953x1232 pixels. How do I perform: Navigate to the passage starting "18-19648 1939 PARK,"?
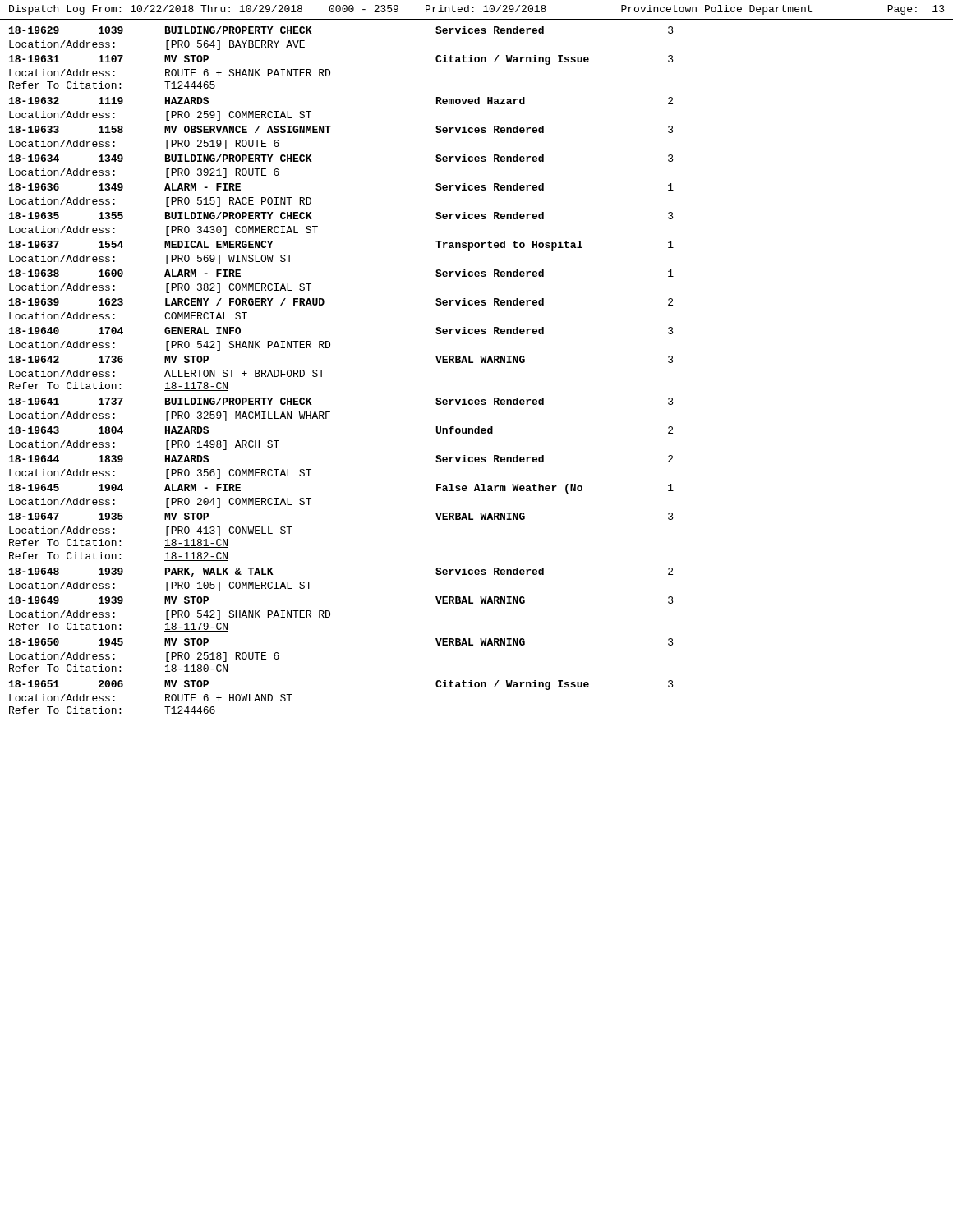pyautogui.click(x=476, y=578)
